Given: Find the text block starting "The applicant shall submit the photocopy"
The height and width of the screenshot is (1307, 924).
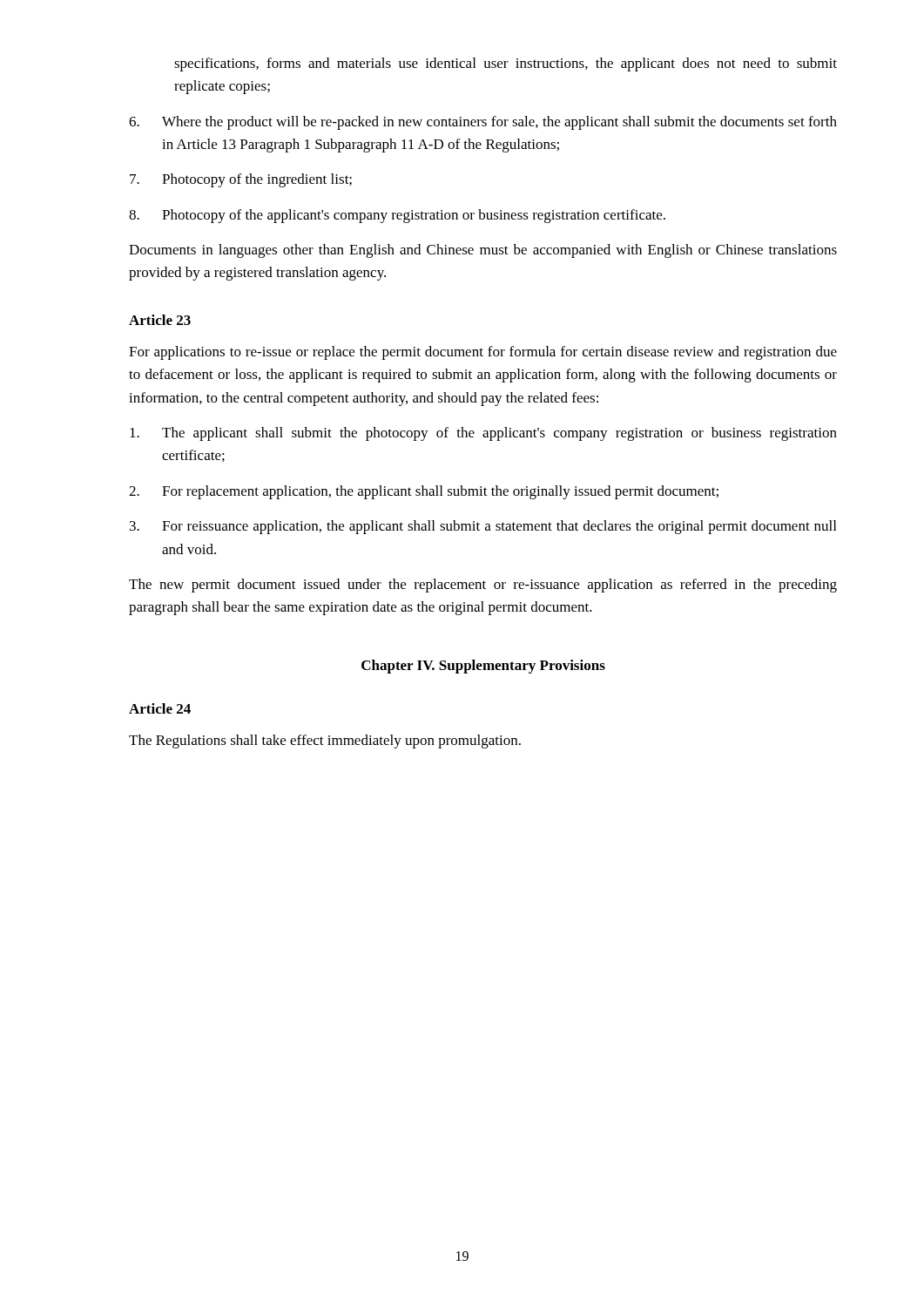Looking at the screenshot, I should [483, 445].
